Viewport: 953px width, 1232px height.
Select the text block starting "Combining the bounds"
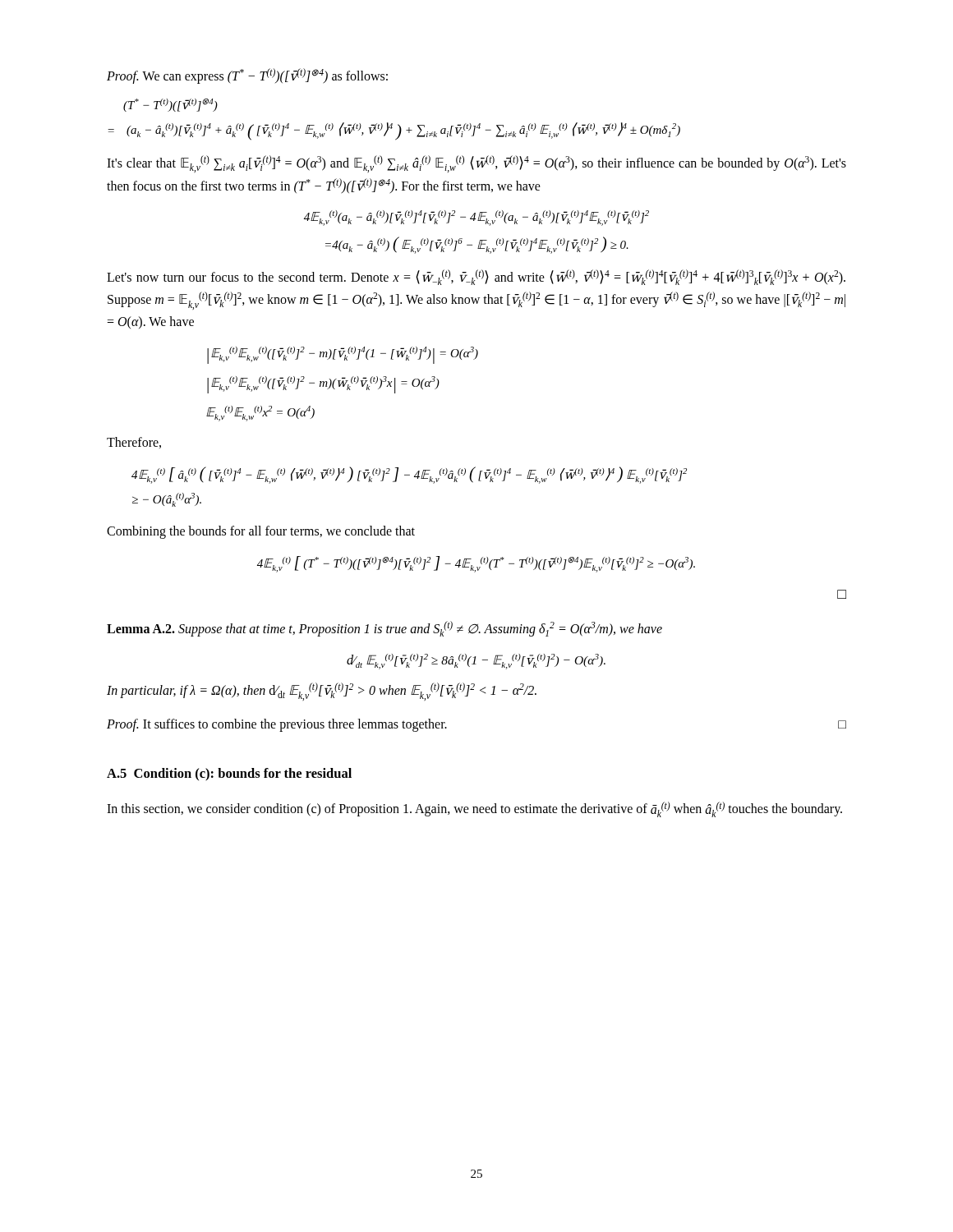coord(261,531)
